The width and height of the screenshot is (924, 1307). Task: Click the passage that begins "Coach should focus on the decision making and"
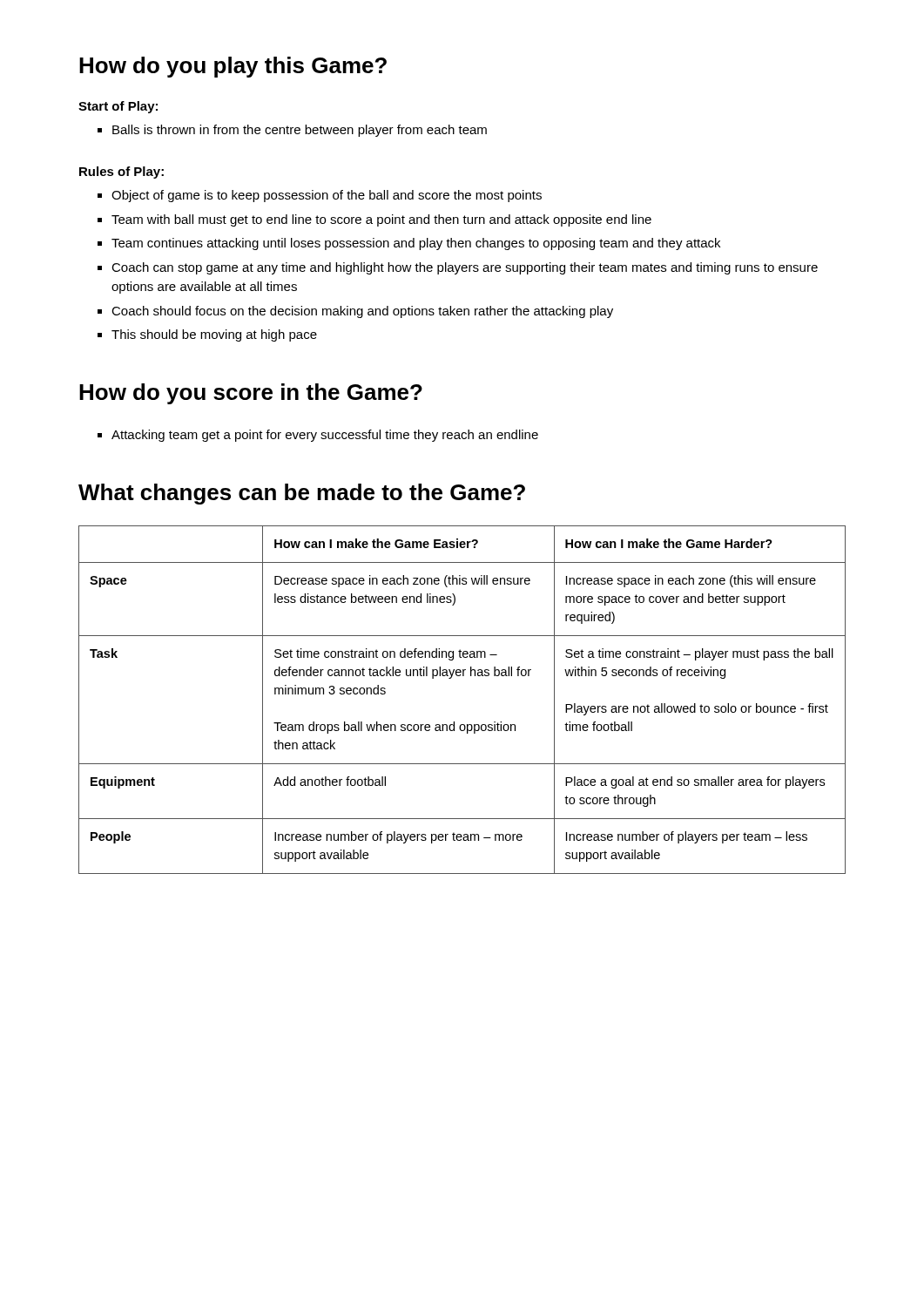pos(462,310)
